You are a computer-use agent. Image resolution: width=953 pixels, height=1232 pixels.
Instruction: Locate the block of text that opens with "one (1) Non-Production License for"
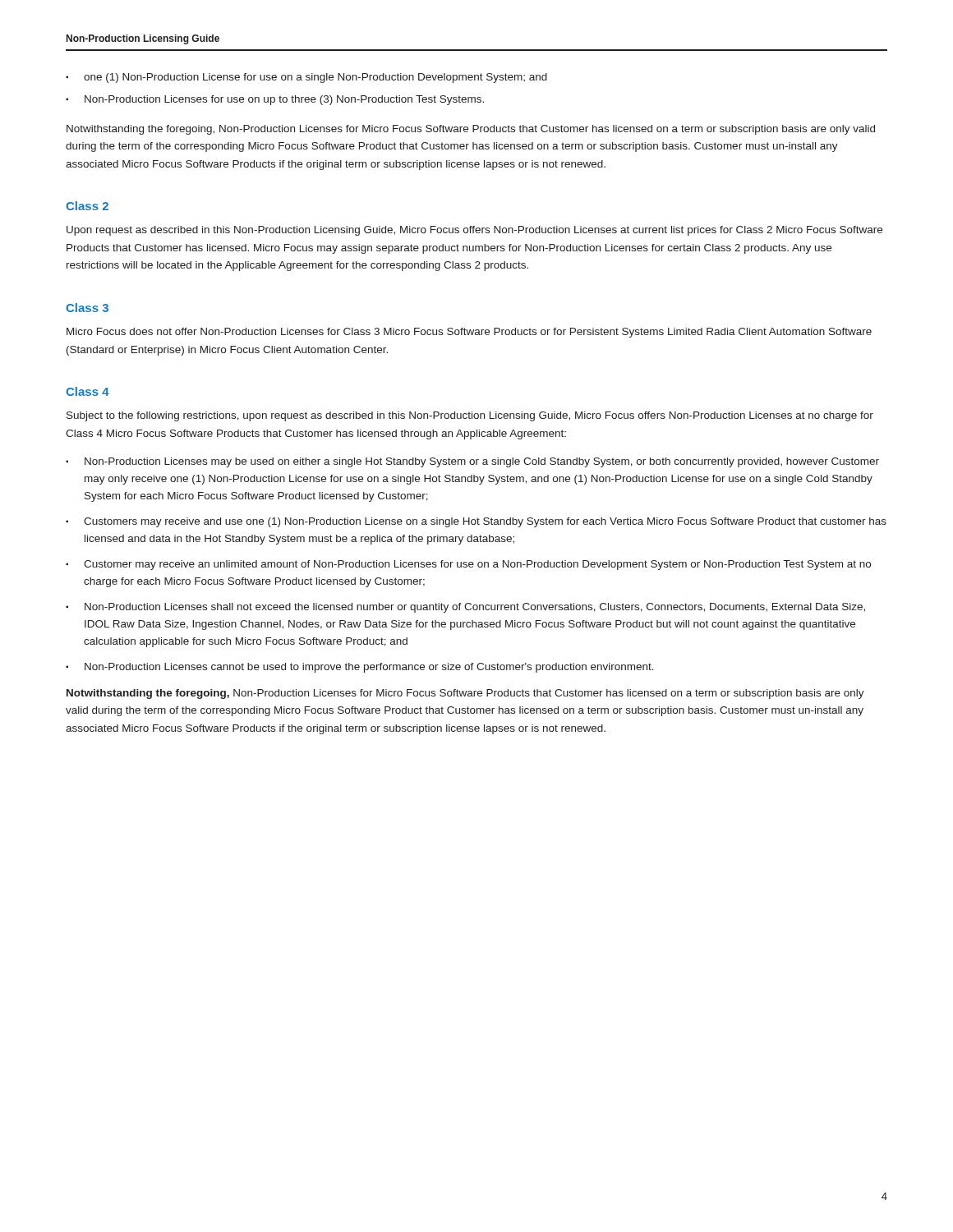(316, 77)
